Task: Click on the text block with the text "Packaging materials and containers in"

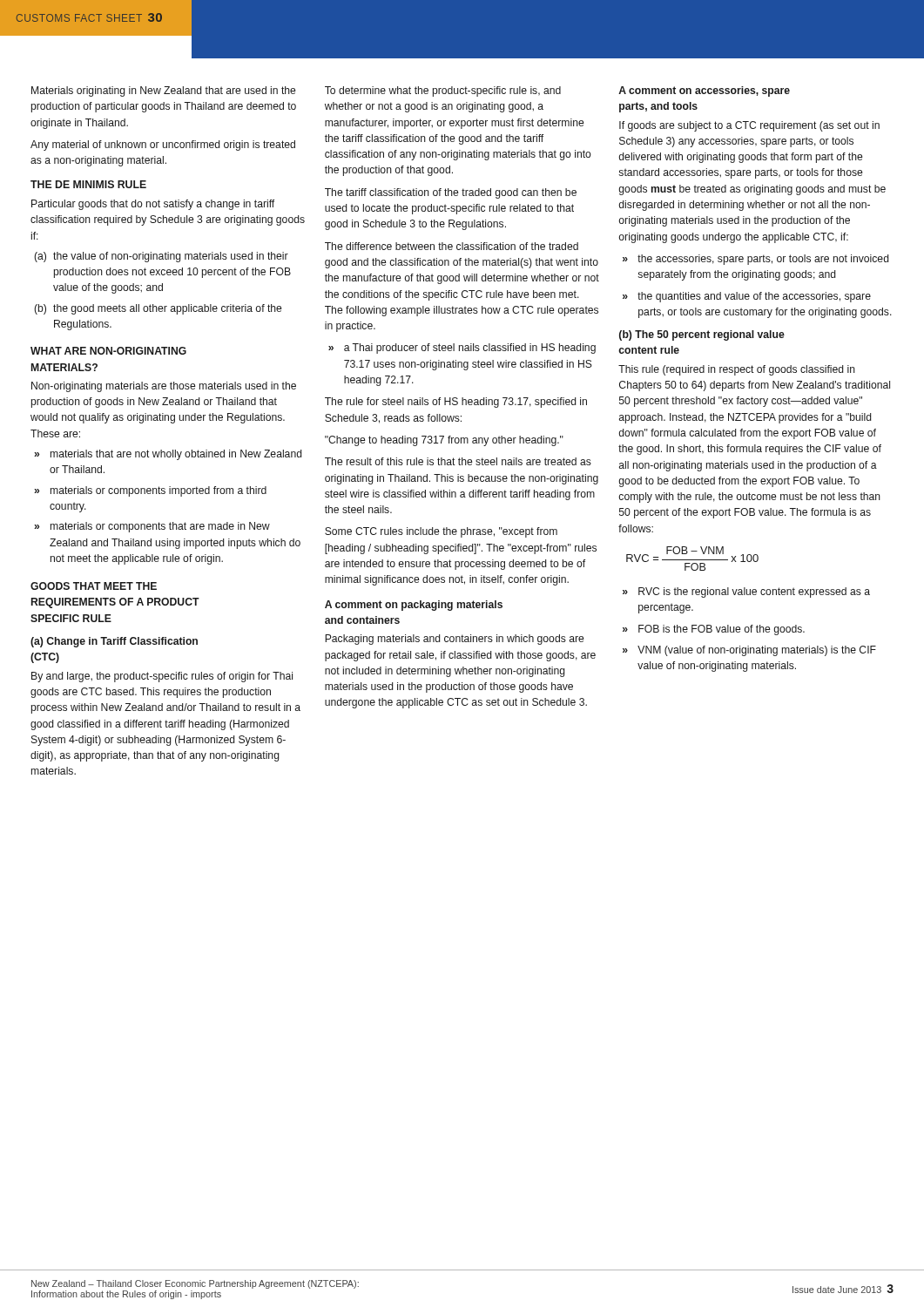Action: click(460, 671)
